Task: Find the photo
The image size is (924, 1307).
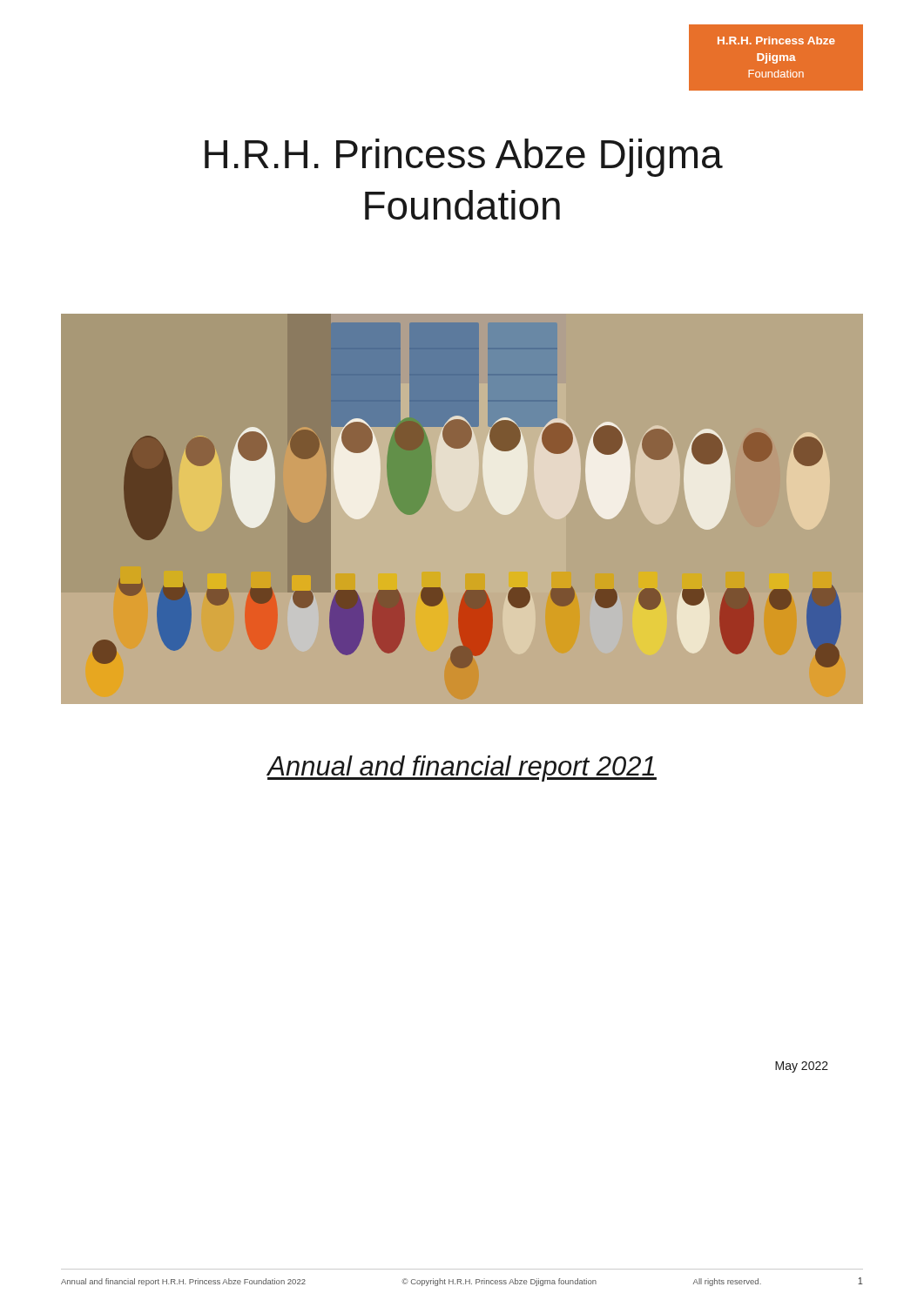Action: click(x=462, y=509)
